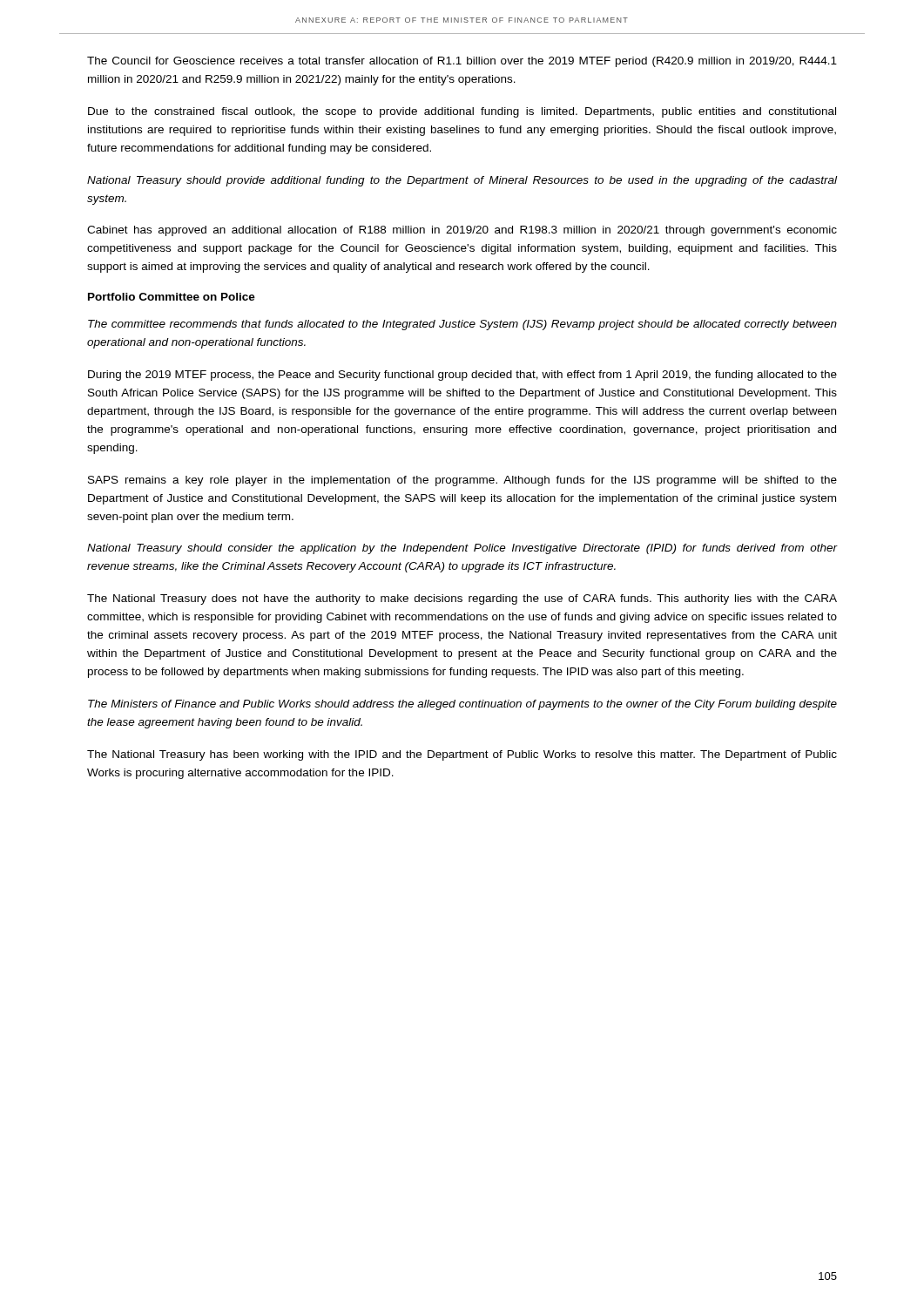Locate the text starting "SAPS remains a key role"

point(462,498)
